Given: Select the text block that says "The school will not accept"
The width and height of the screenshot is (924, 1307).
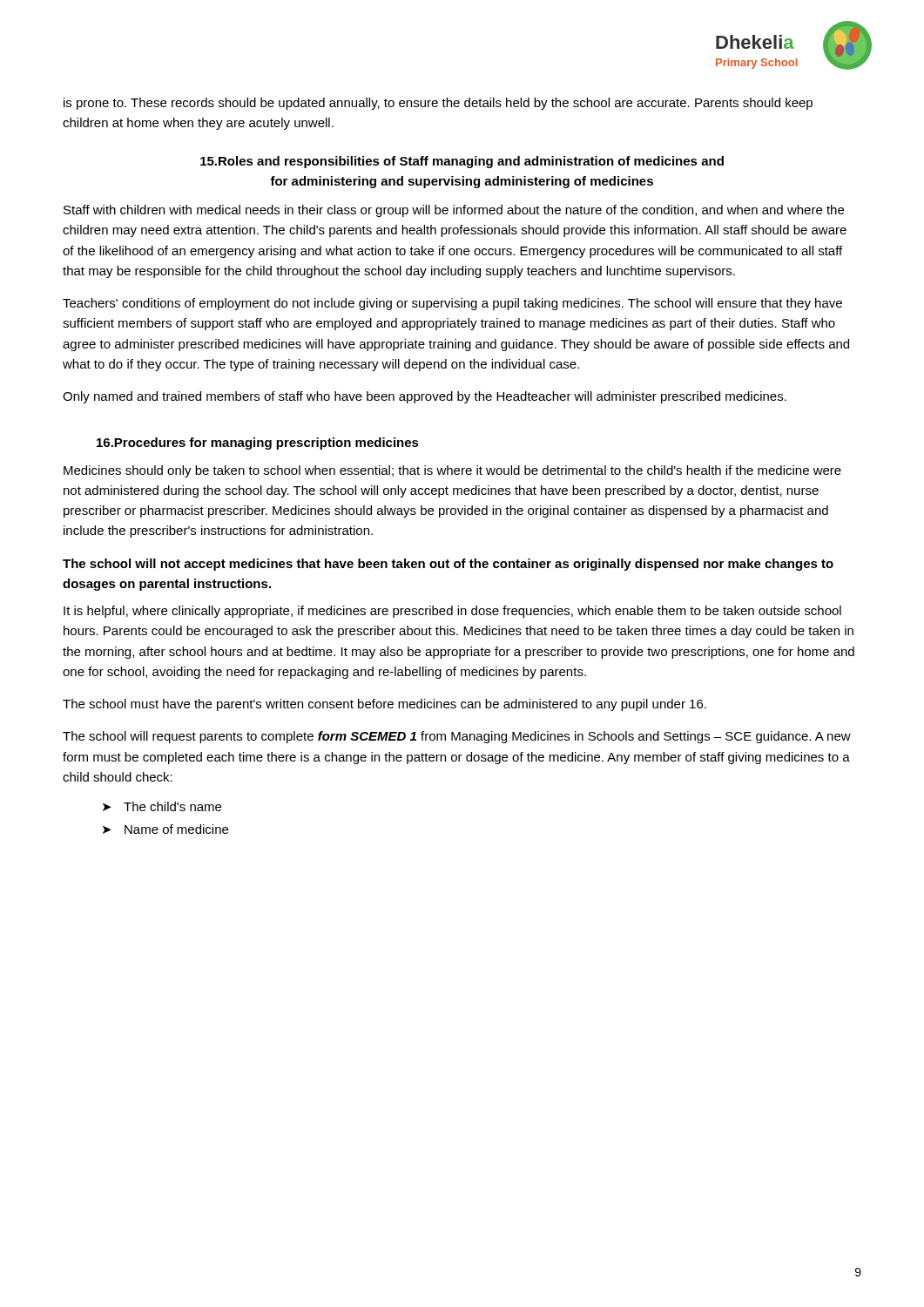Looking at the screenshot, I should (448, 573).
